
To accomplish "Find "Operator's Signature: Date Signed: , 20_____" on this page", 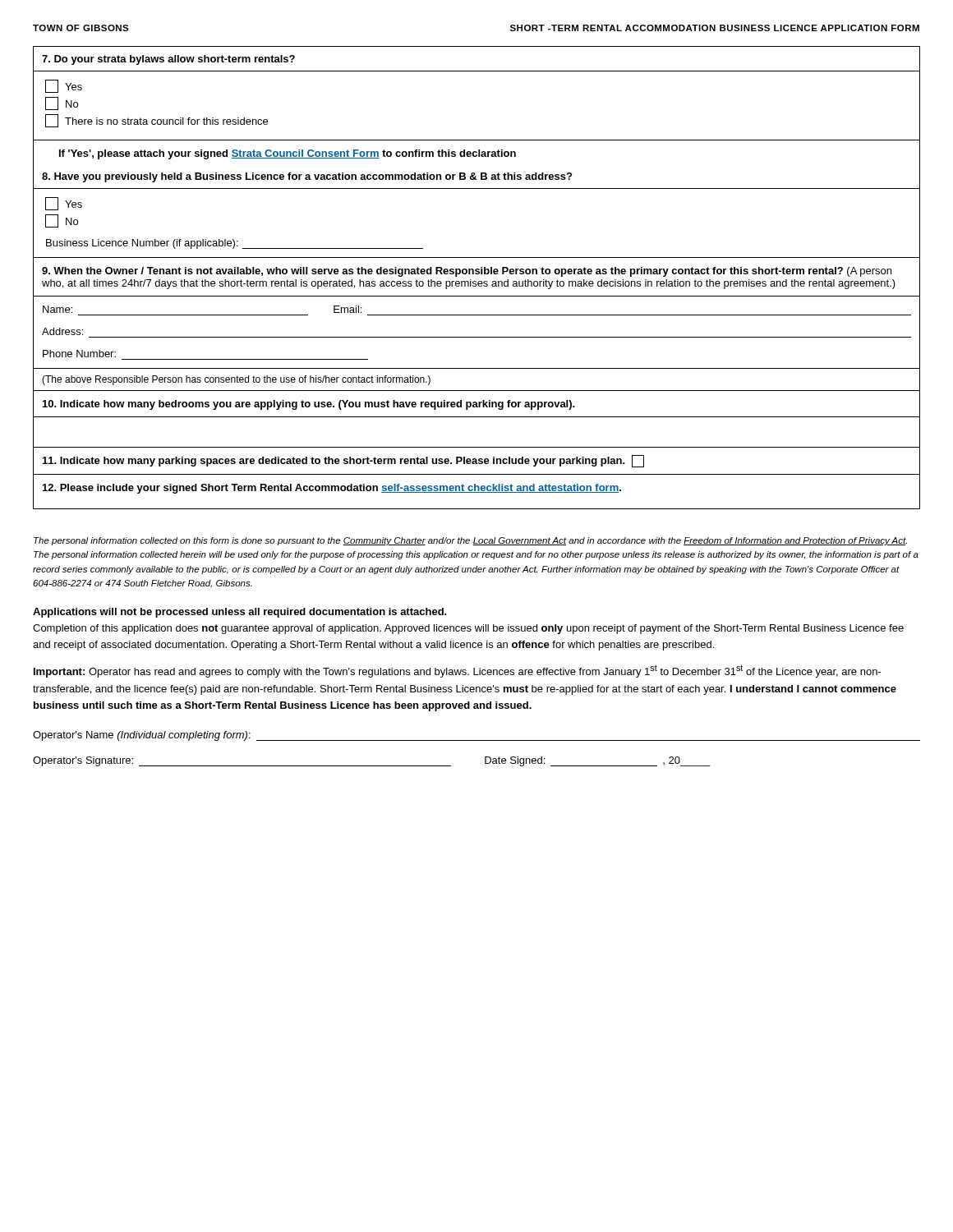I will coord(371,760).
